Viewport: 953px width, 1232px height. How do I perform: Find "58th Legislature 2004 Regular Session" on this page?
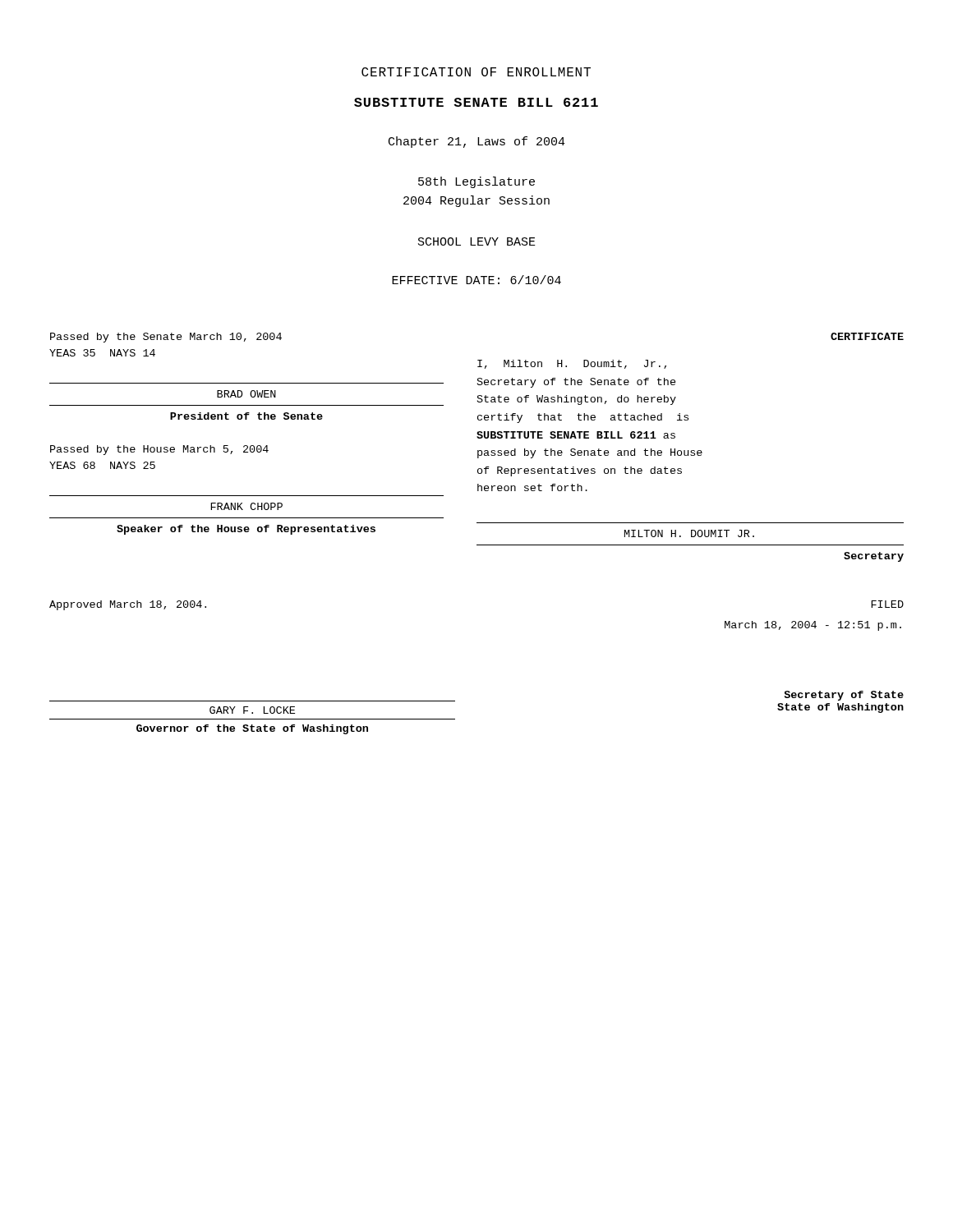tap(476, 192)
